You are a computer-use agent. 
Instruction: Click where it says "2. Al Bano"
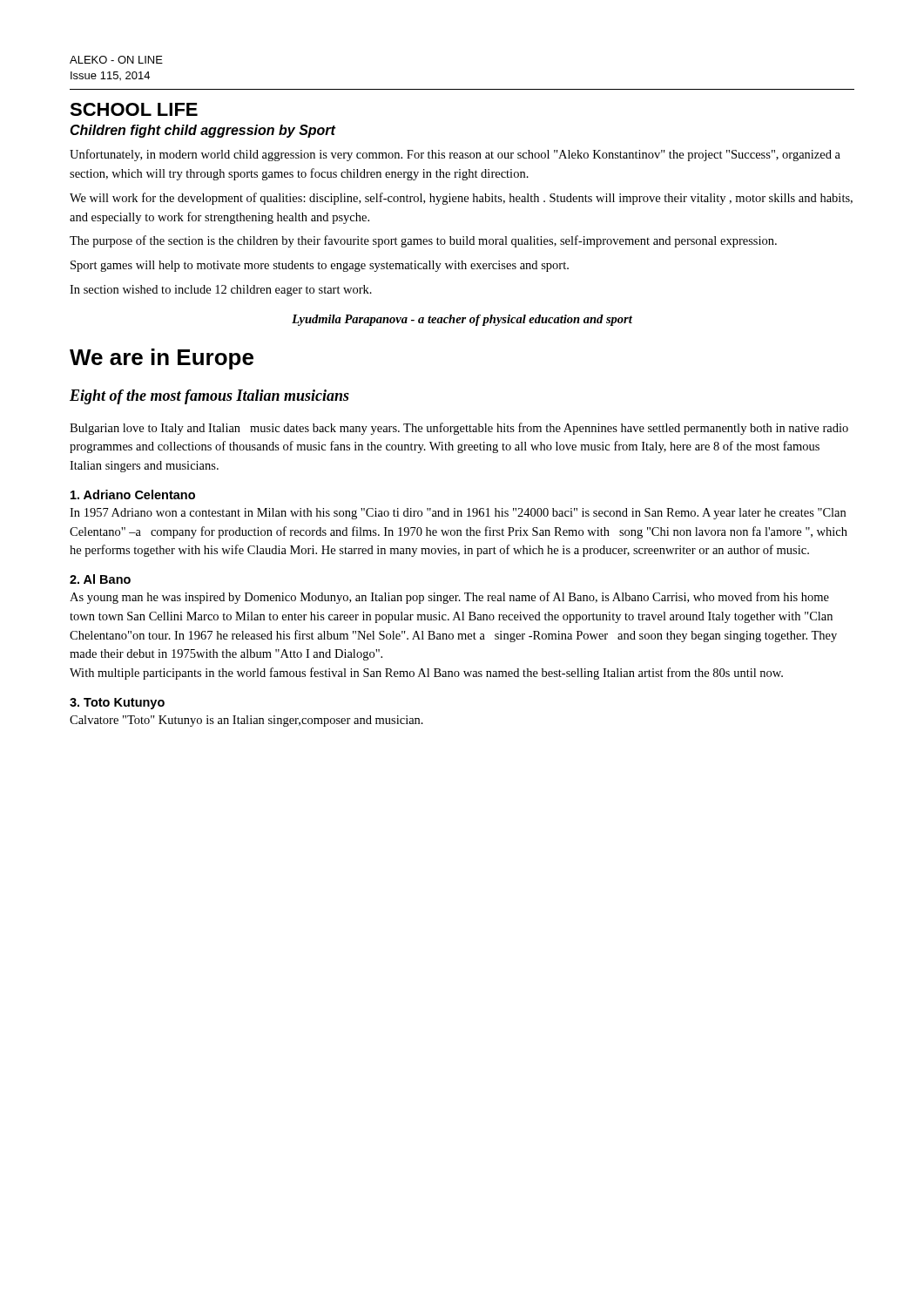coord(100,580)
